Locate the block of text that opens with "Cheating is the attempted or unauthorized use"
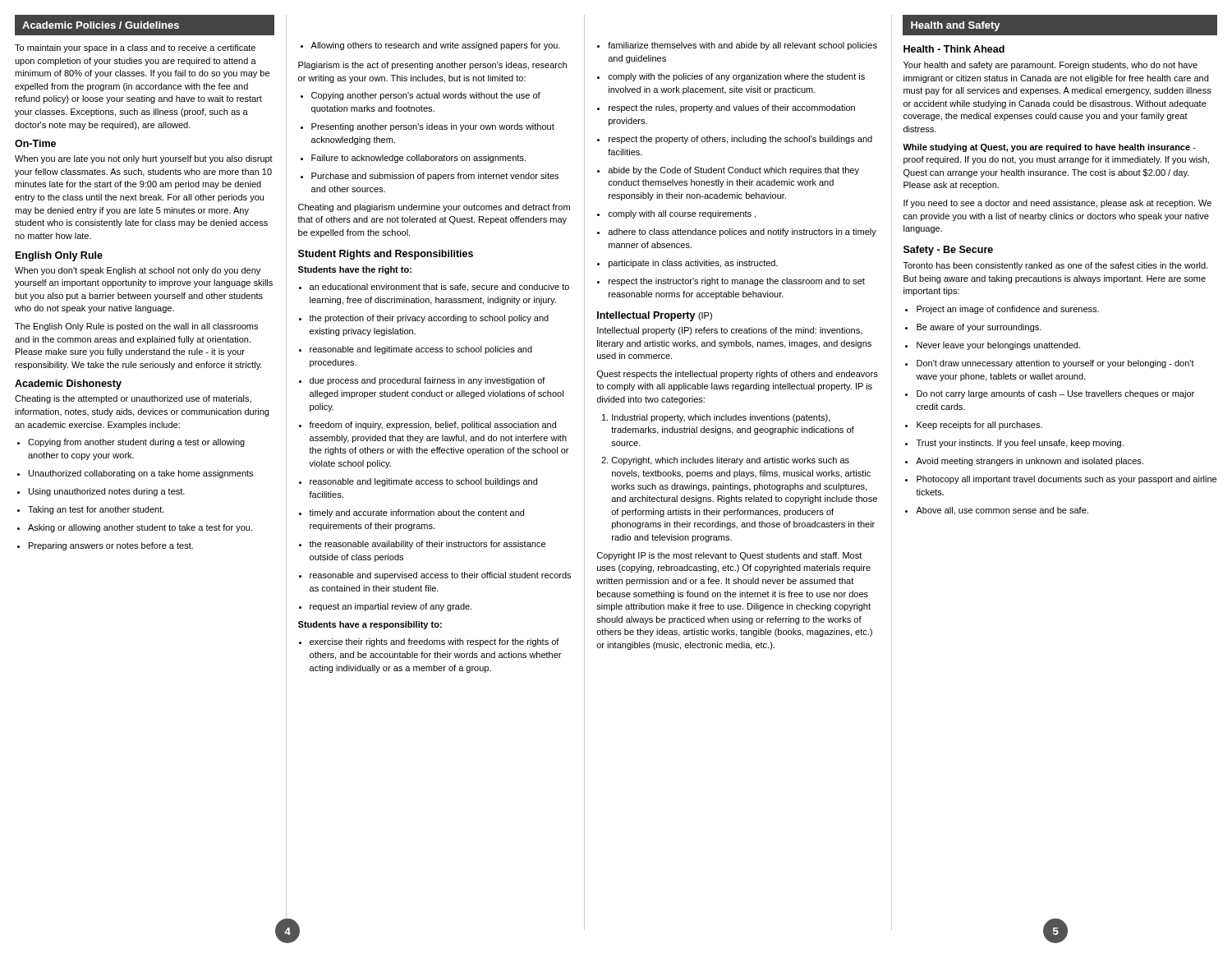Viewport: 1232px width, 953px height. [x=144, y=412]
